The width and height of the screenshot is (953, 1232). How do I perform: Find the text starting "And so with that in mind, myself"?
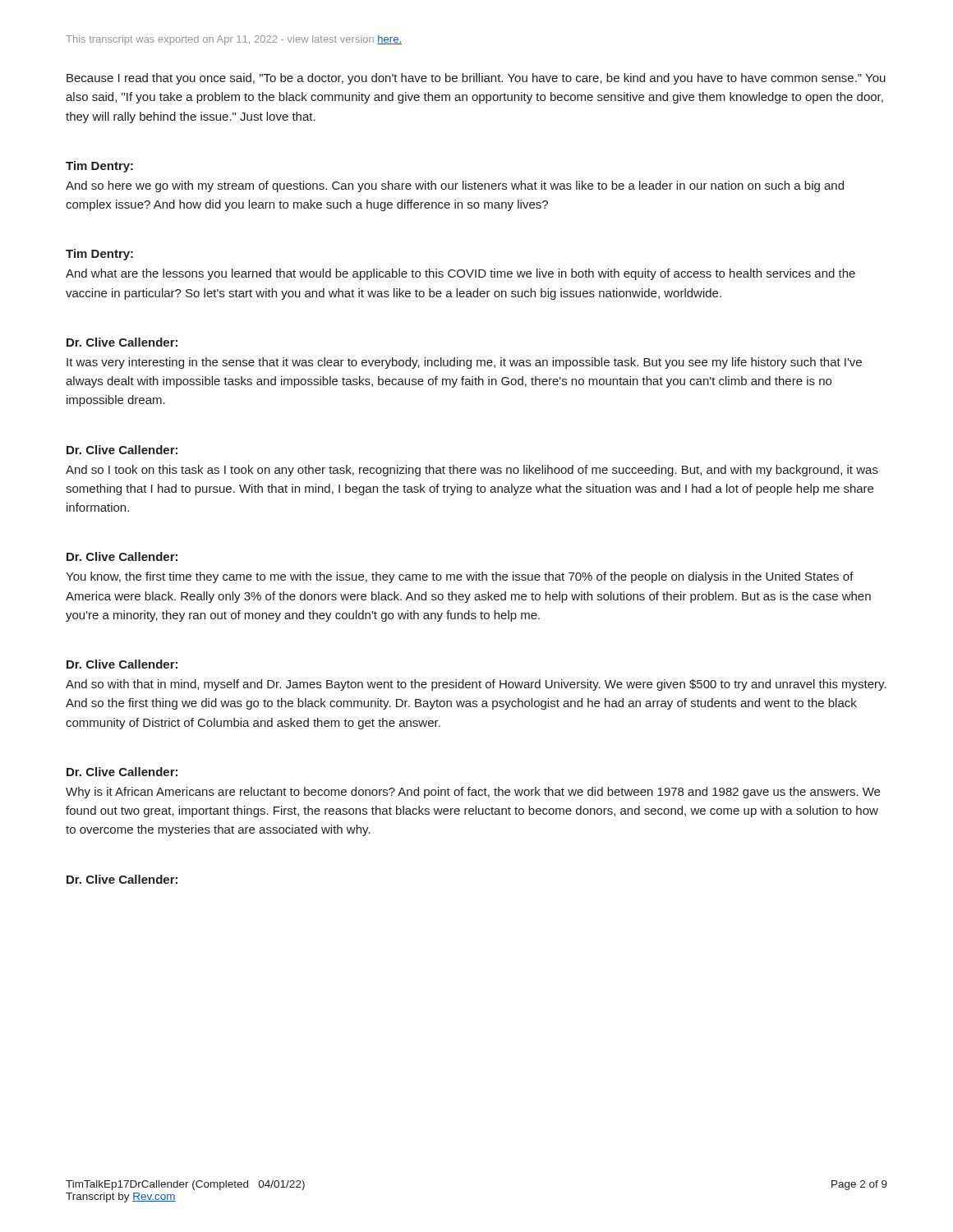pos(476,703)
